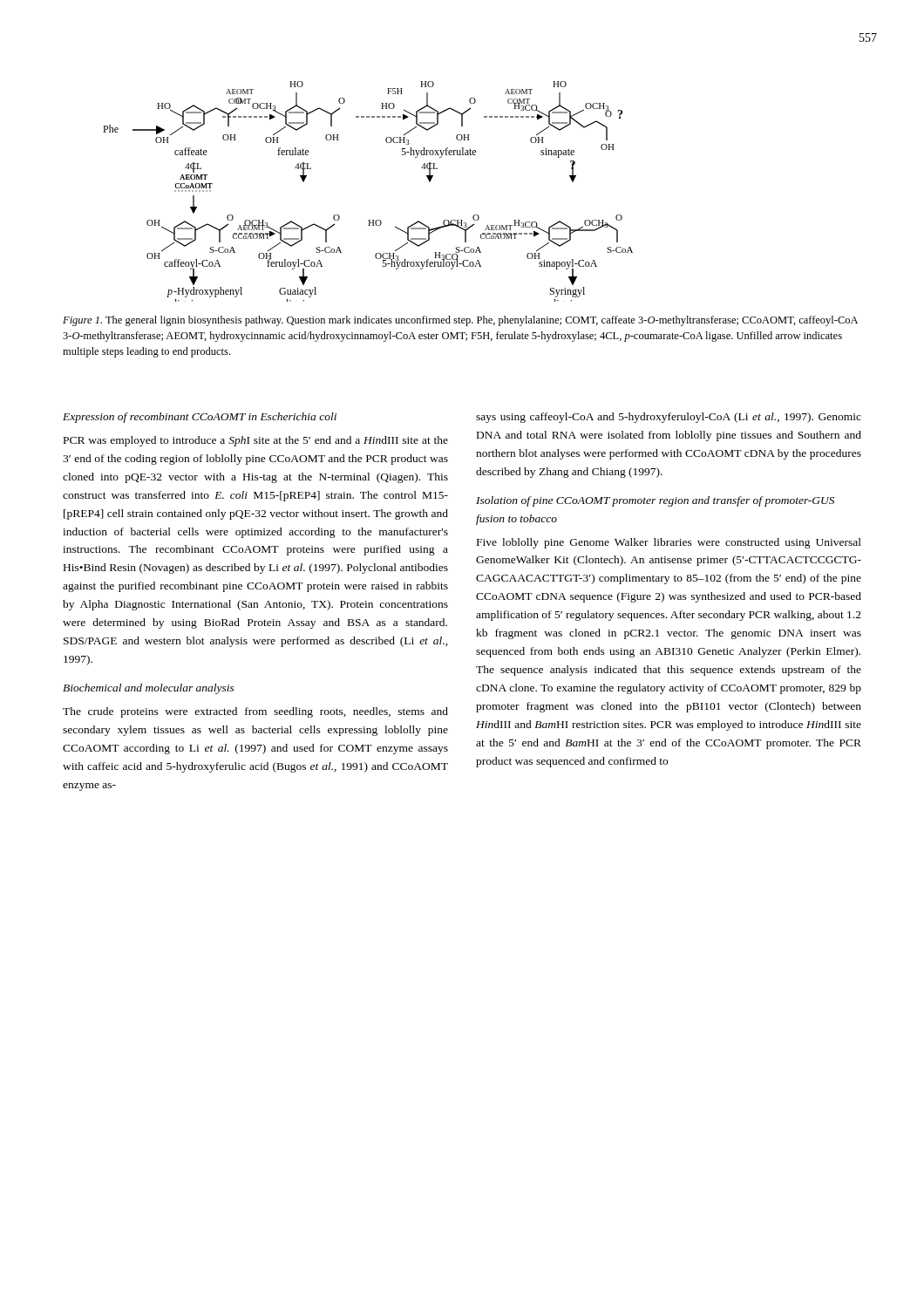The width and height of the screenshot is (924, 1308).
Task: Click the passage that begins "Five loblolly pine Genome"
Action: pos(669,652)
